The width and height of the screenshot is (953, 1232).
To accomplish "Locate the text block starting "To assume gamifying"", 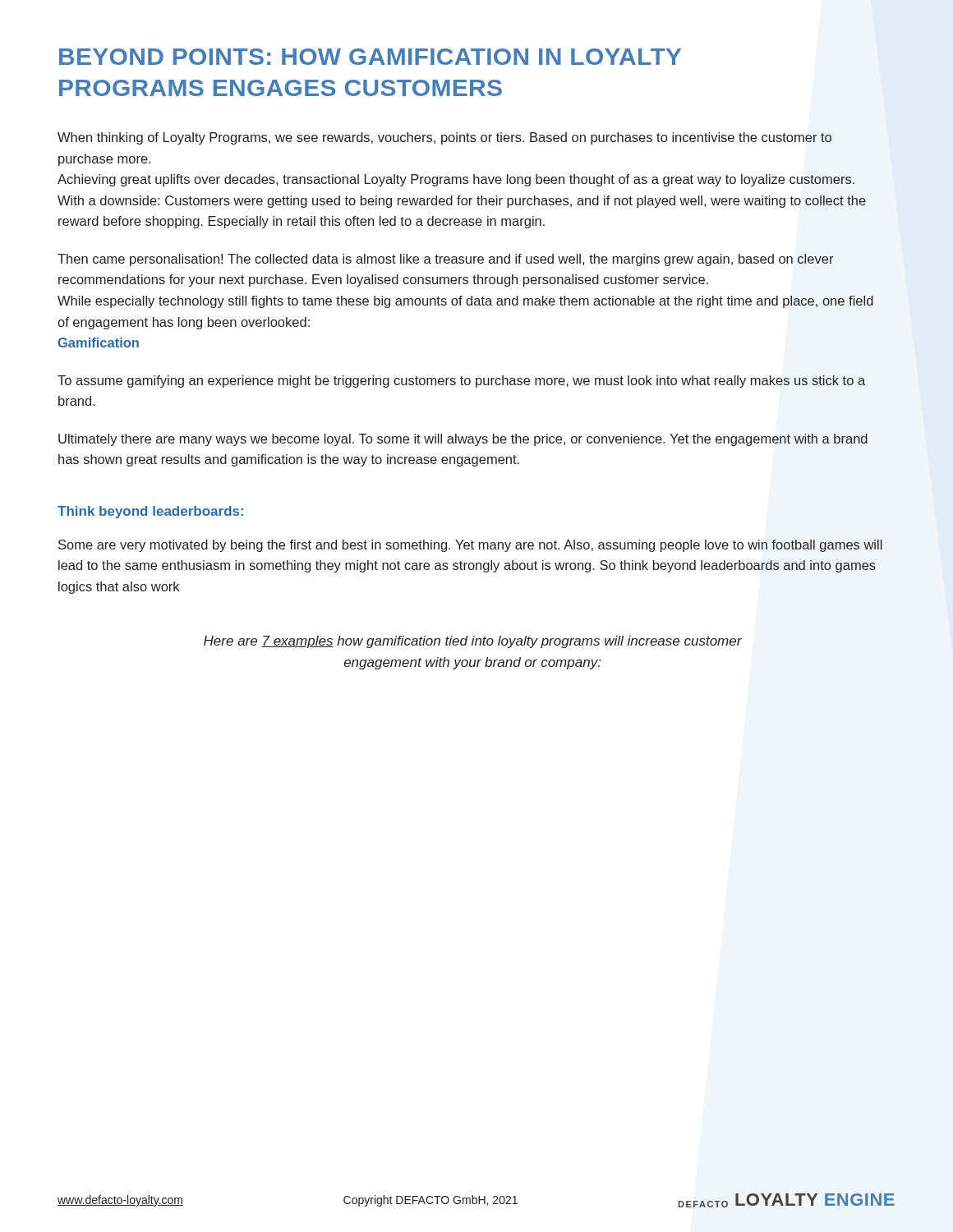I will [461, 390].
